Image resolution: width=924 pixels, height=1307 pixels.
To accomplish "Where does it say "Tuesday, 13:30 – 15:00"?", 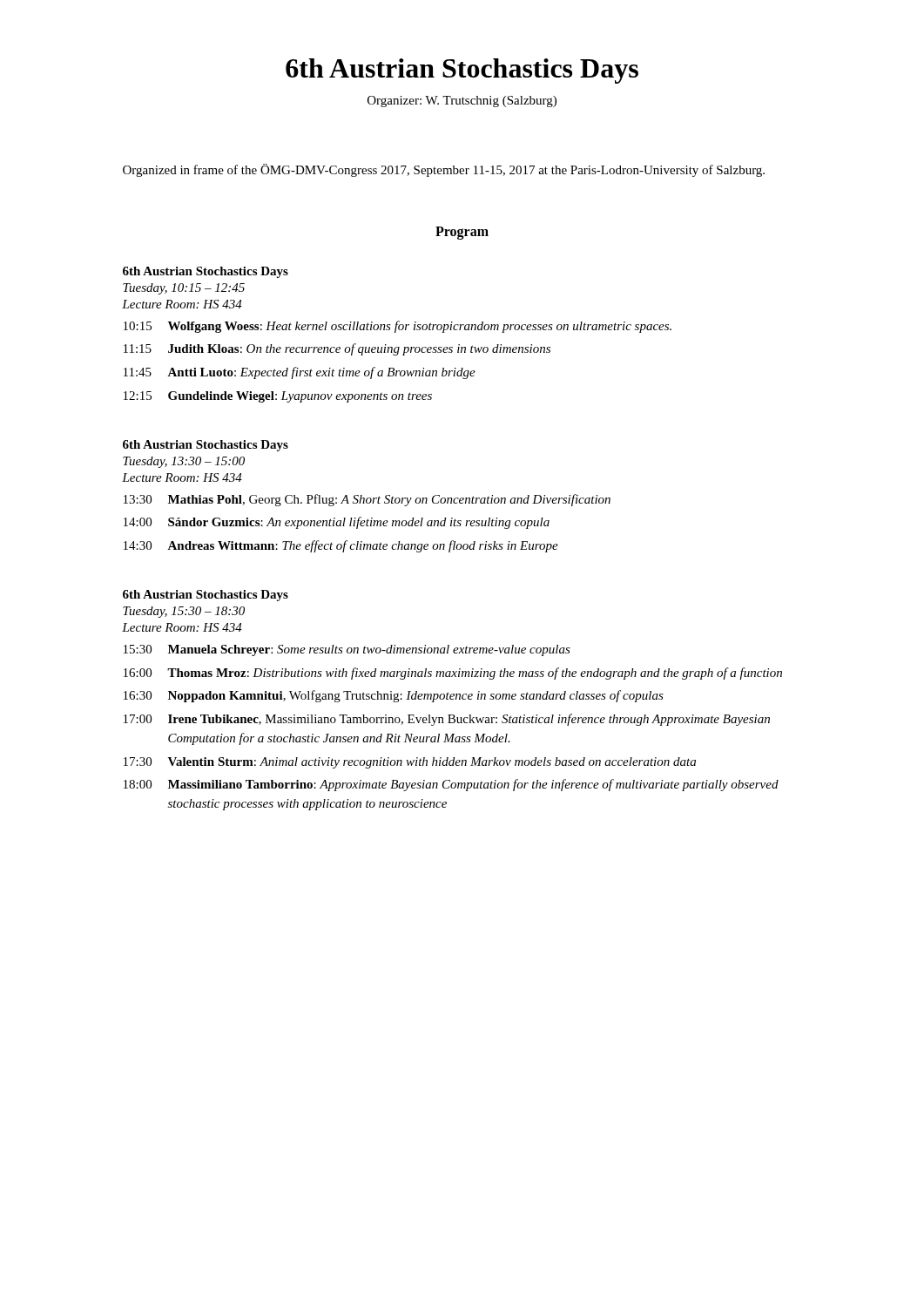I will coord(184,461).
